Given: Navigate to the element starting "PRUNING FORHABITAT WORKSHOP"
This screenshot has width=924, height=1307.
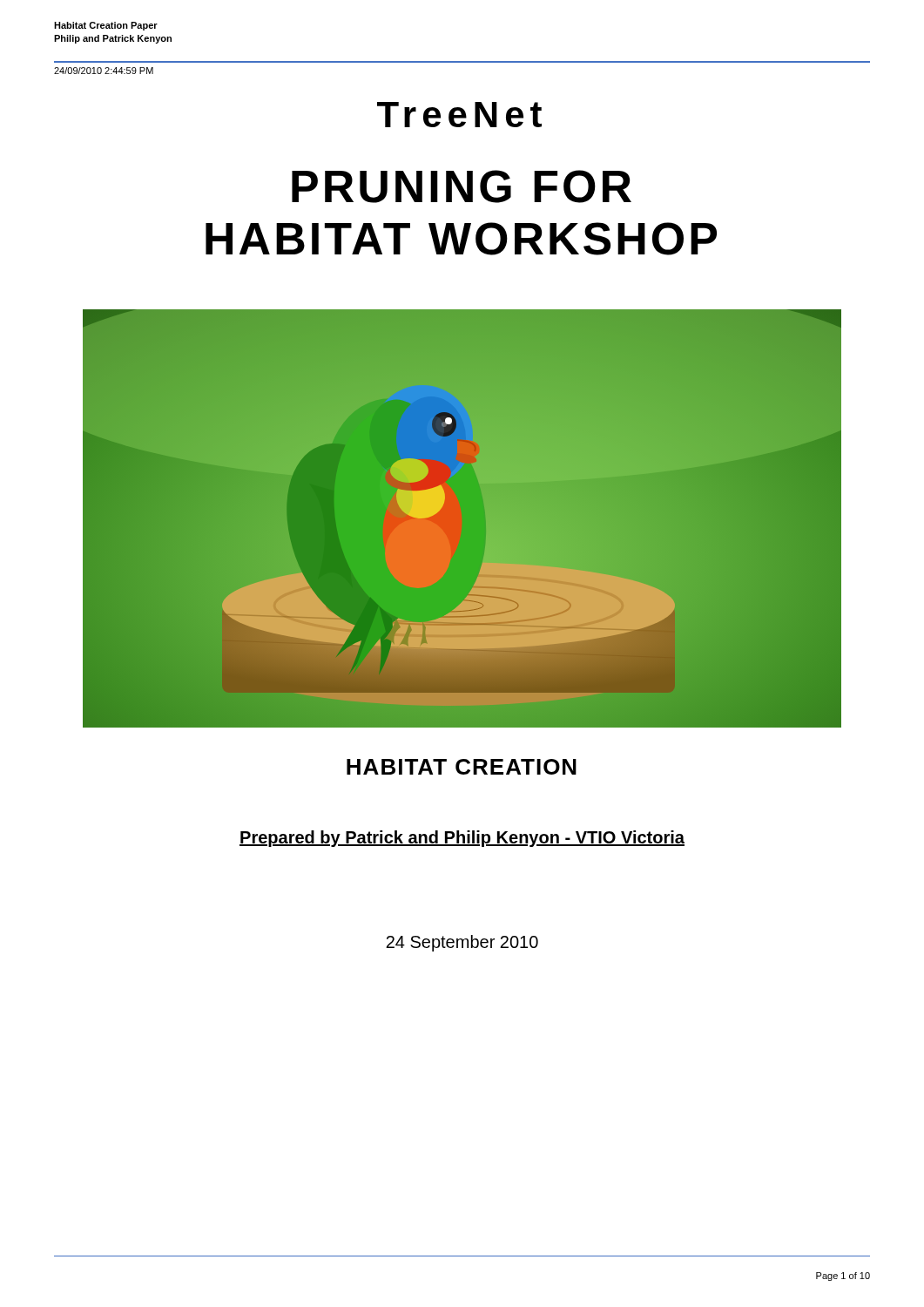Looking at the screenshot, I should (462, 213).
